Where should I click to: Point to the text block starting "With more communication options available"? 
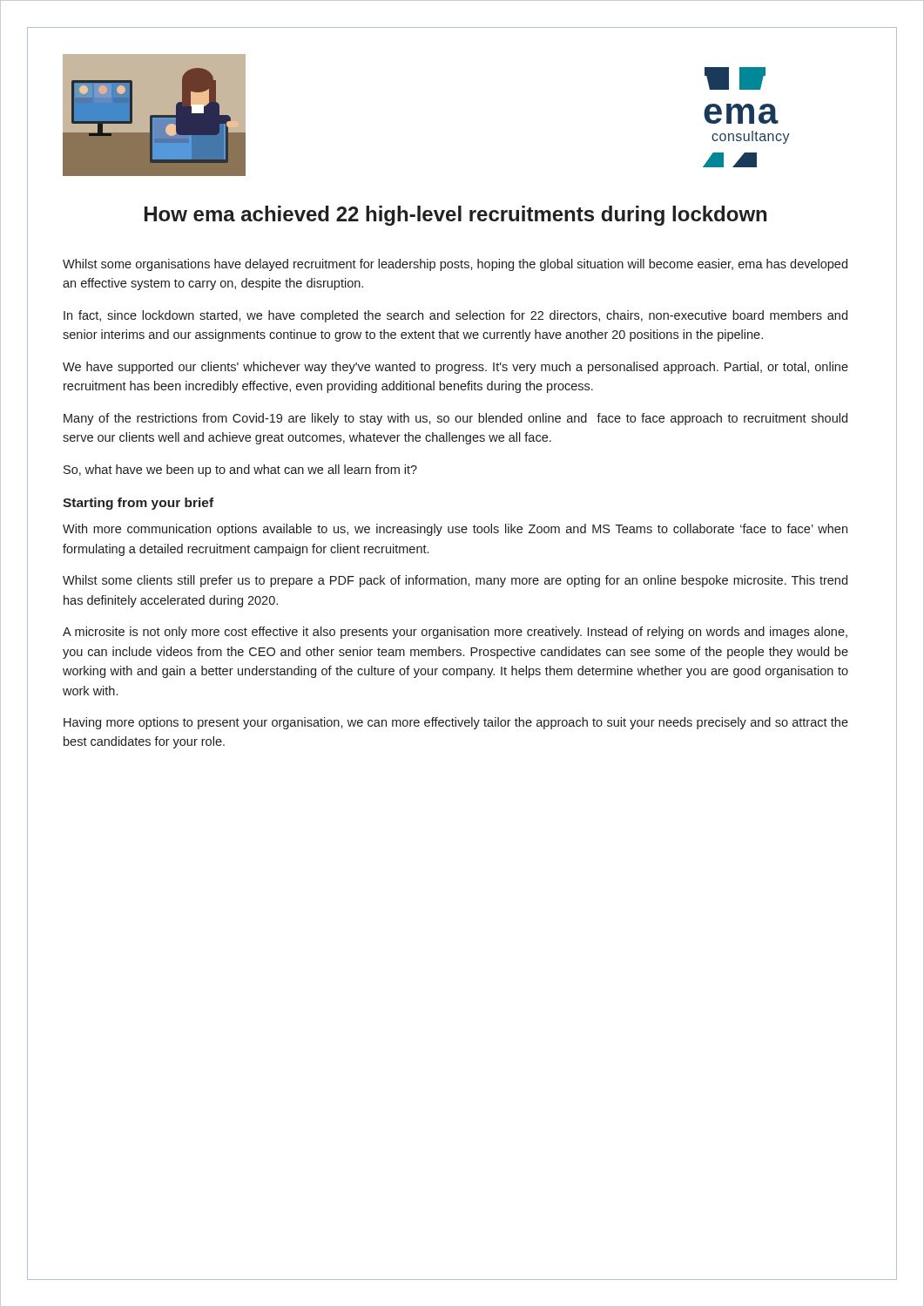click(x=455, y=539)
